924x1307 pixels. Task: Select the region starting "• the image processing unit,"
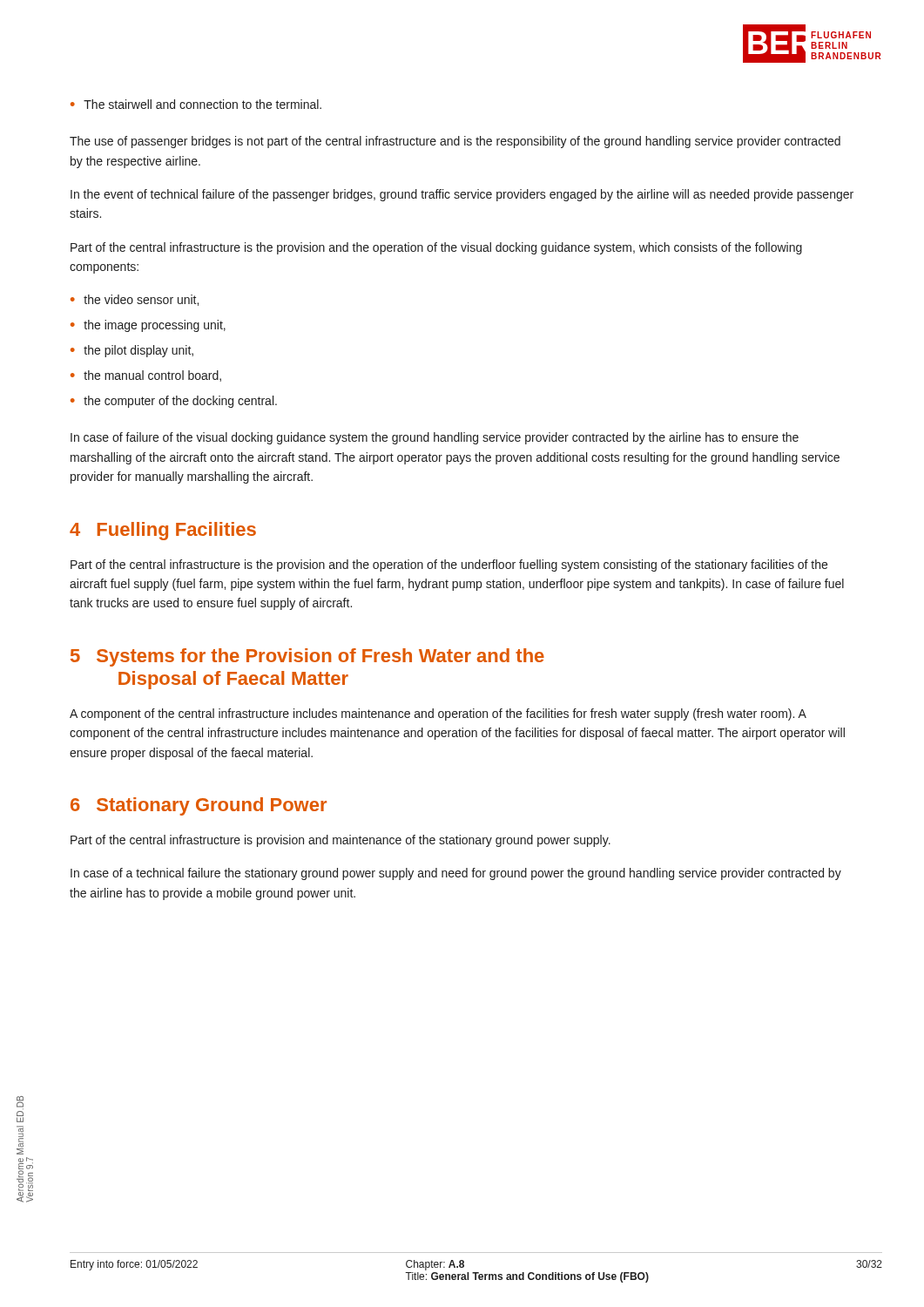point(148,326)
